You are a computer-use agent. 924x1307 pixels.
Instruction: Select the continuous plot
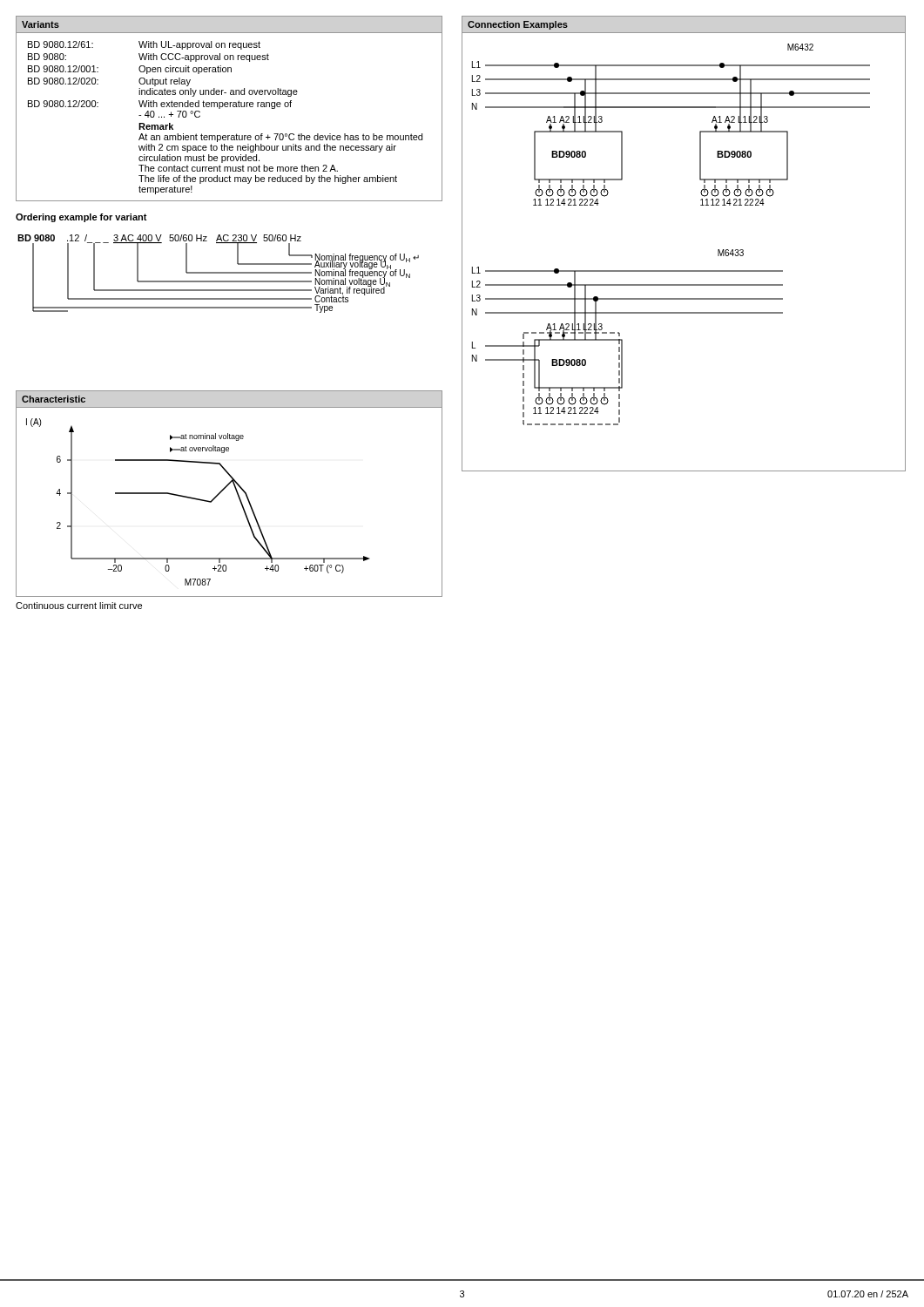[229, 502]
